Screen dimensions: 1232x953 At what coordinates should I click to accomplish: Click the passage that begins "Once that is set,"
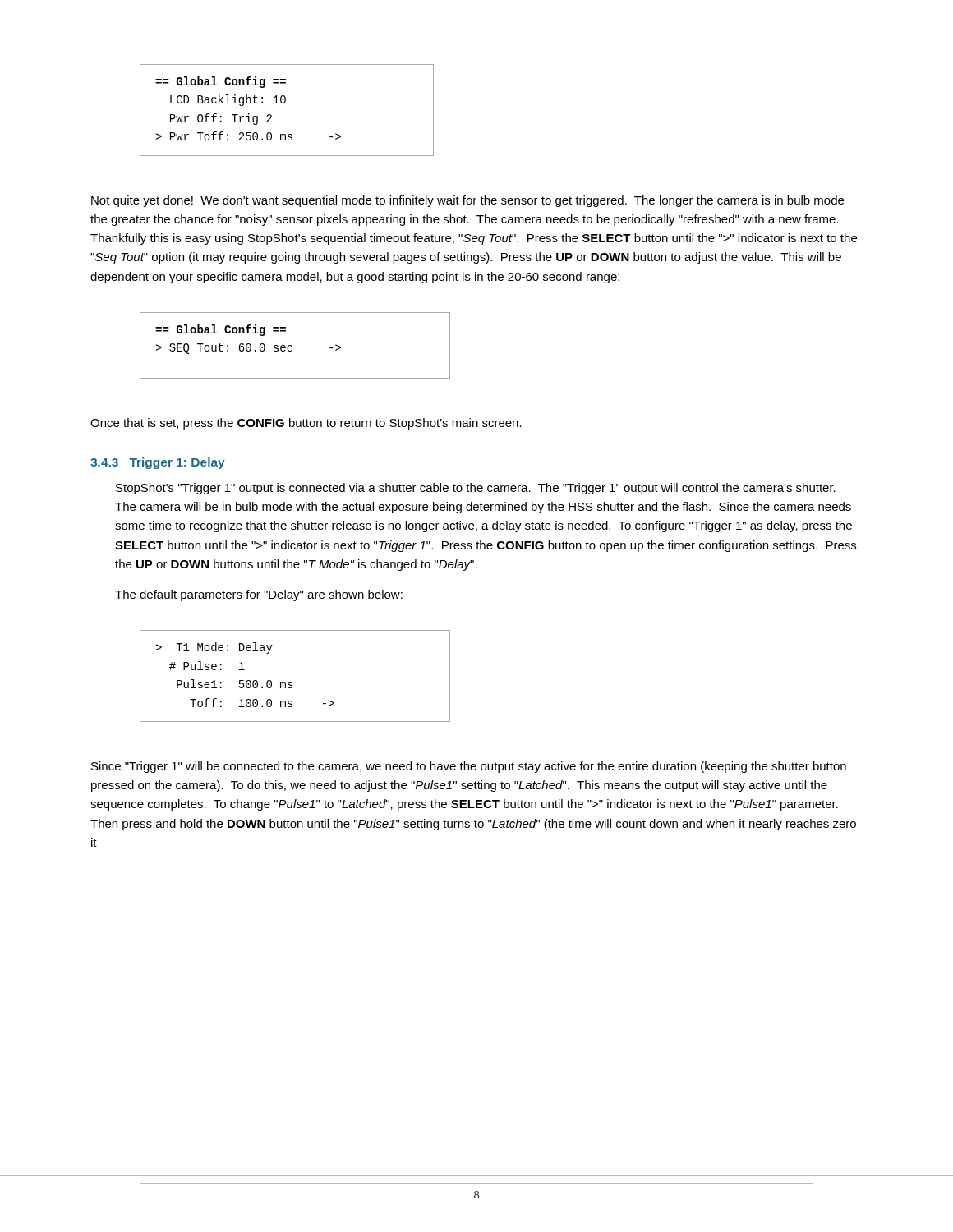point(306,422)
